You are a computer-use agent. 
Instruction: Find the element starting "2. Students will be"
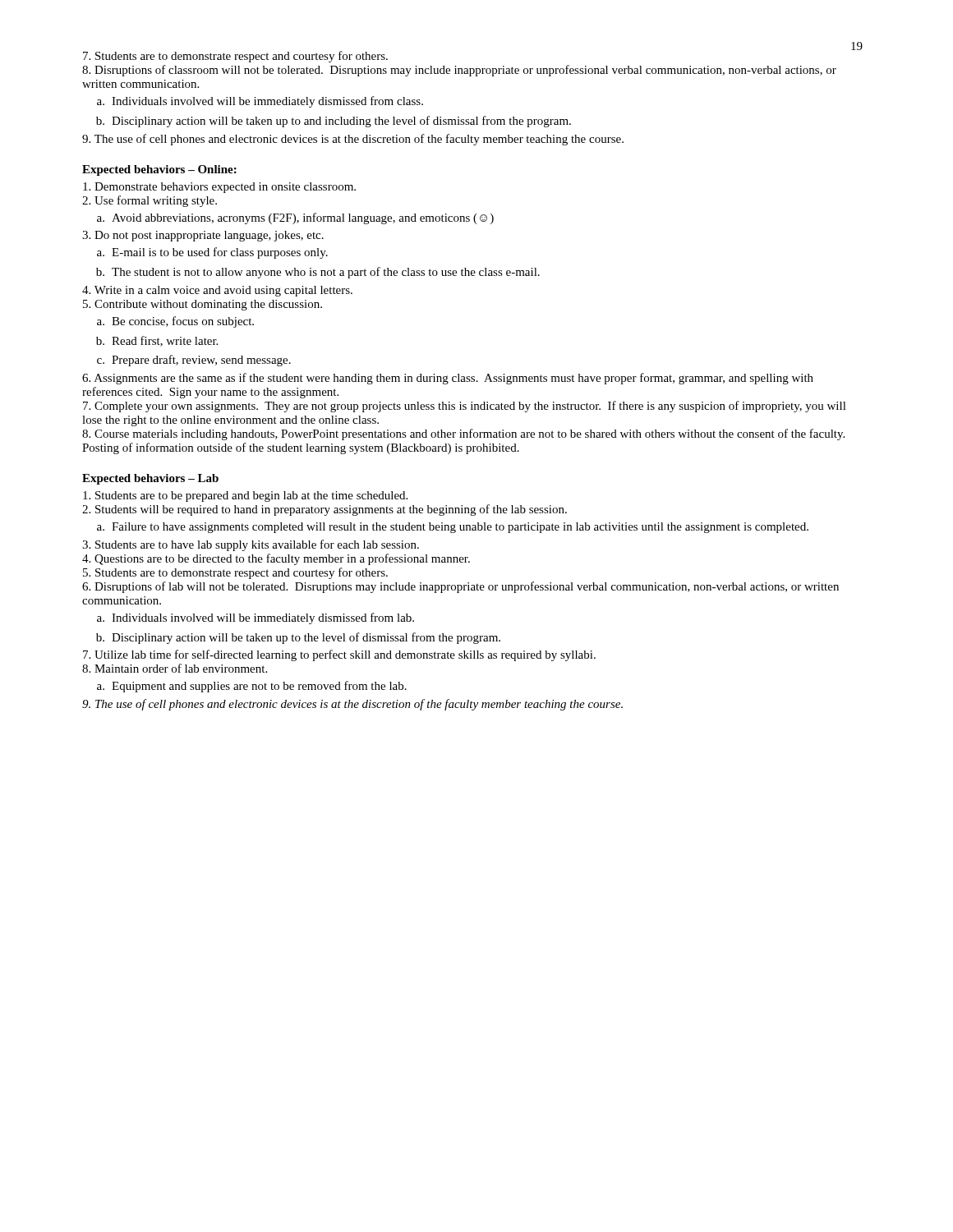[x=468, y=519]
